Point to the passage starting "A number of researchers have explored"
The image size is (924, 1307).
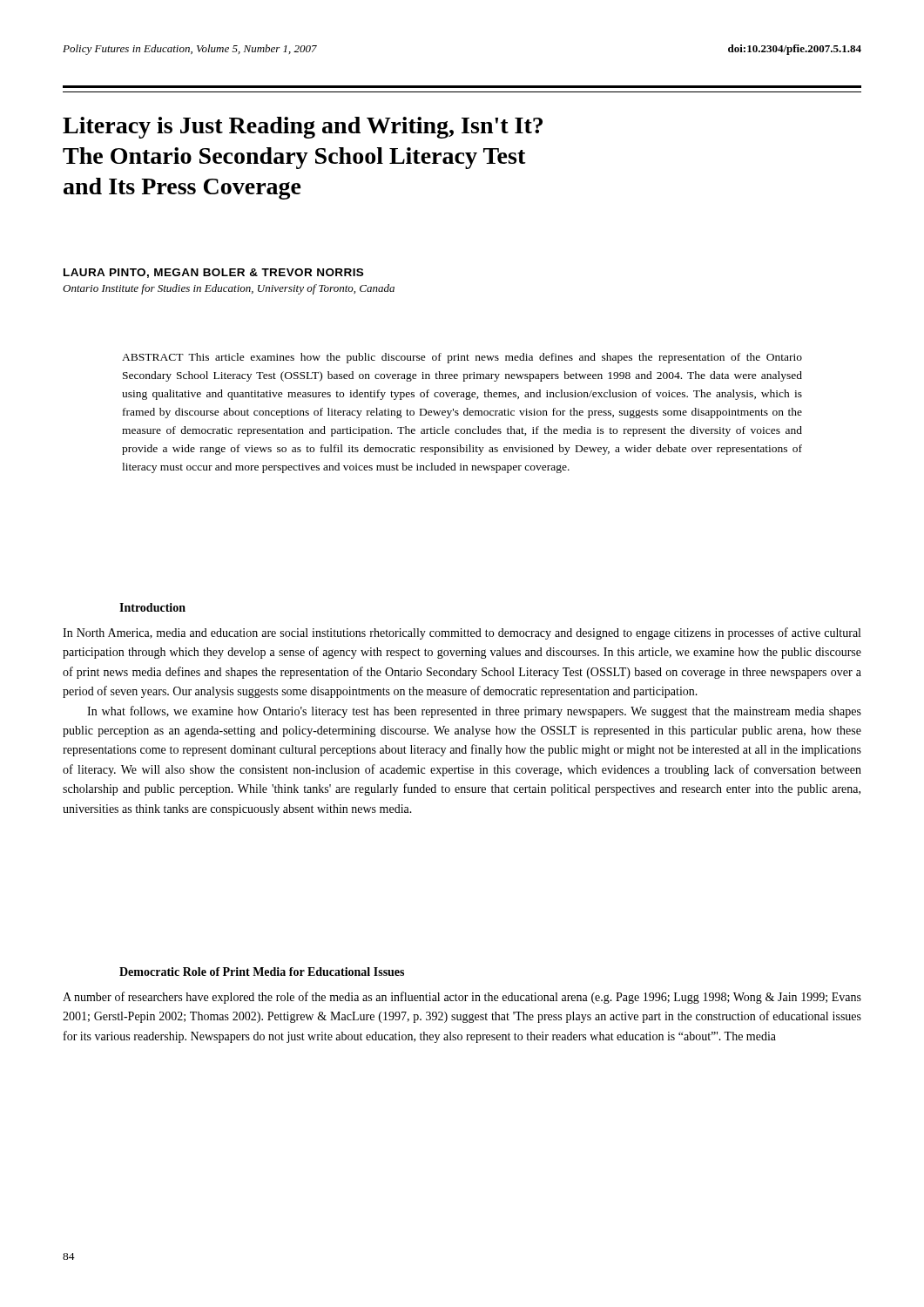click(x=462, y=1017)
